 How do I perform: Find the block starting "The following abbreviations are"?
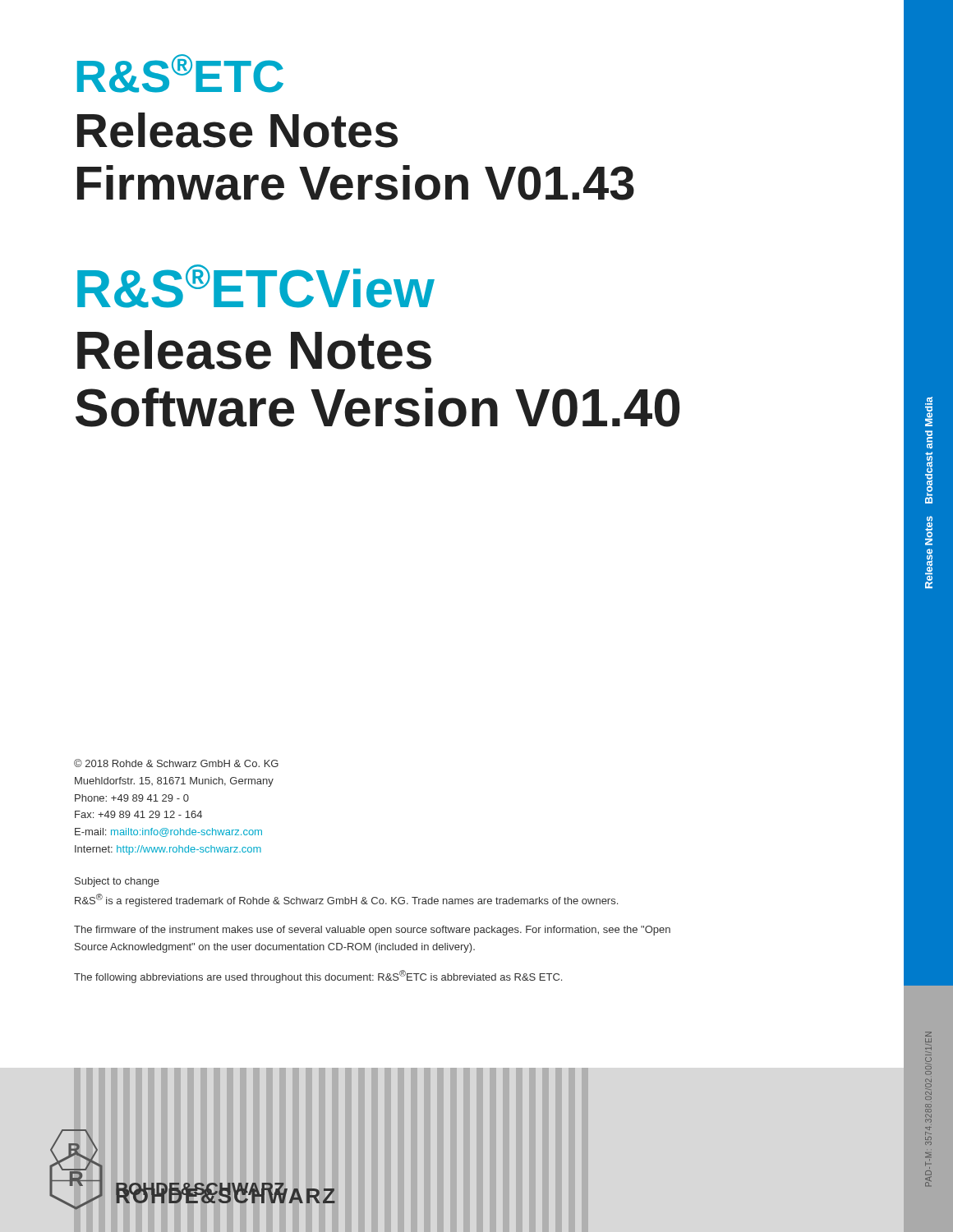pos(319,976)
